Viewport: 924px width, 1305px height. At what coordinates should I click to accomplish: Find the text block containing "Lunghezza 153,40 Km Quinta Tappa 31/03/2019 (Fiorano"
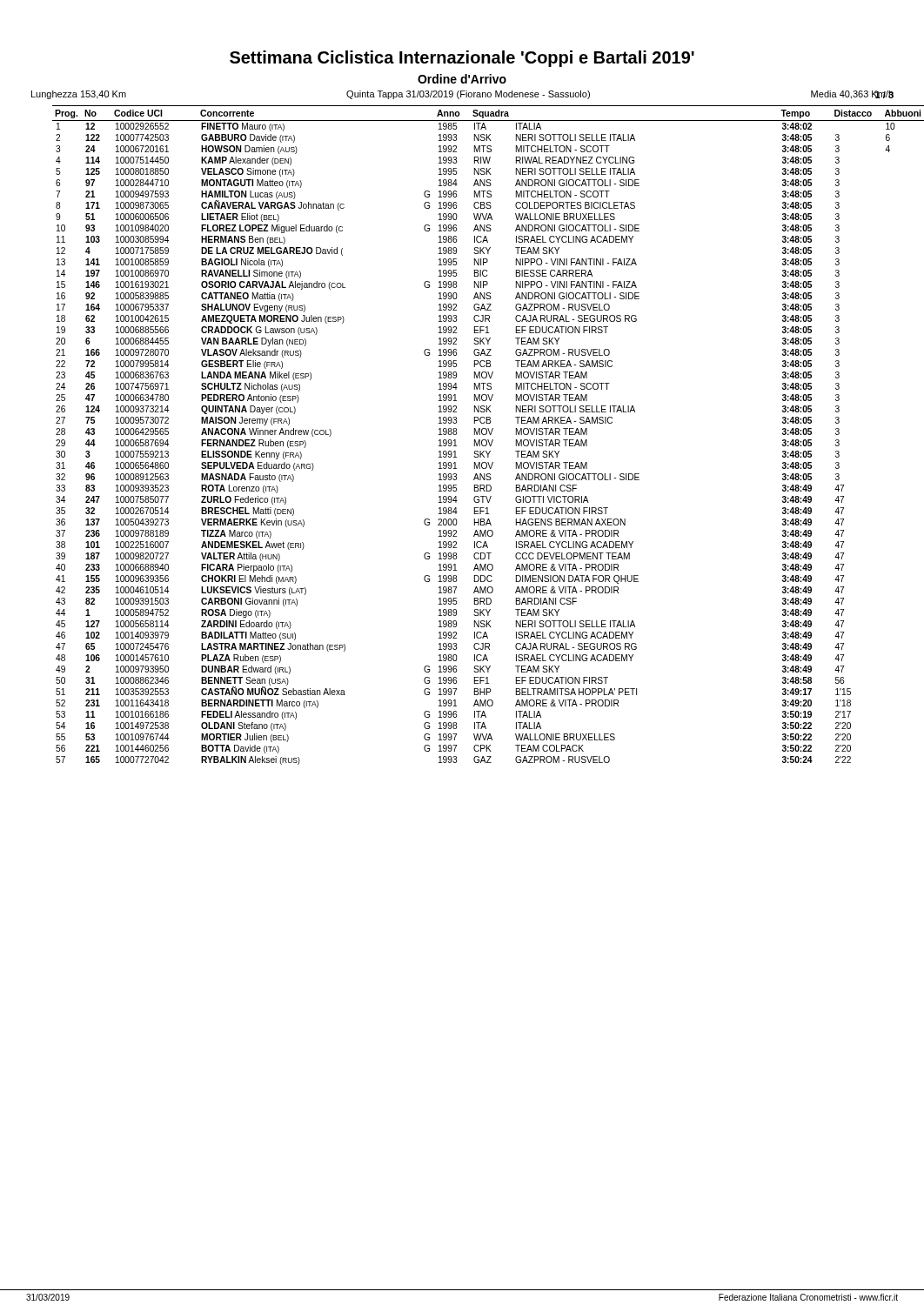point(462,94)
